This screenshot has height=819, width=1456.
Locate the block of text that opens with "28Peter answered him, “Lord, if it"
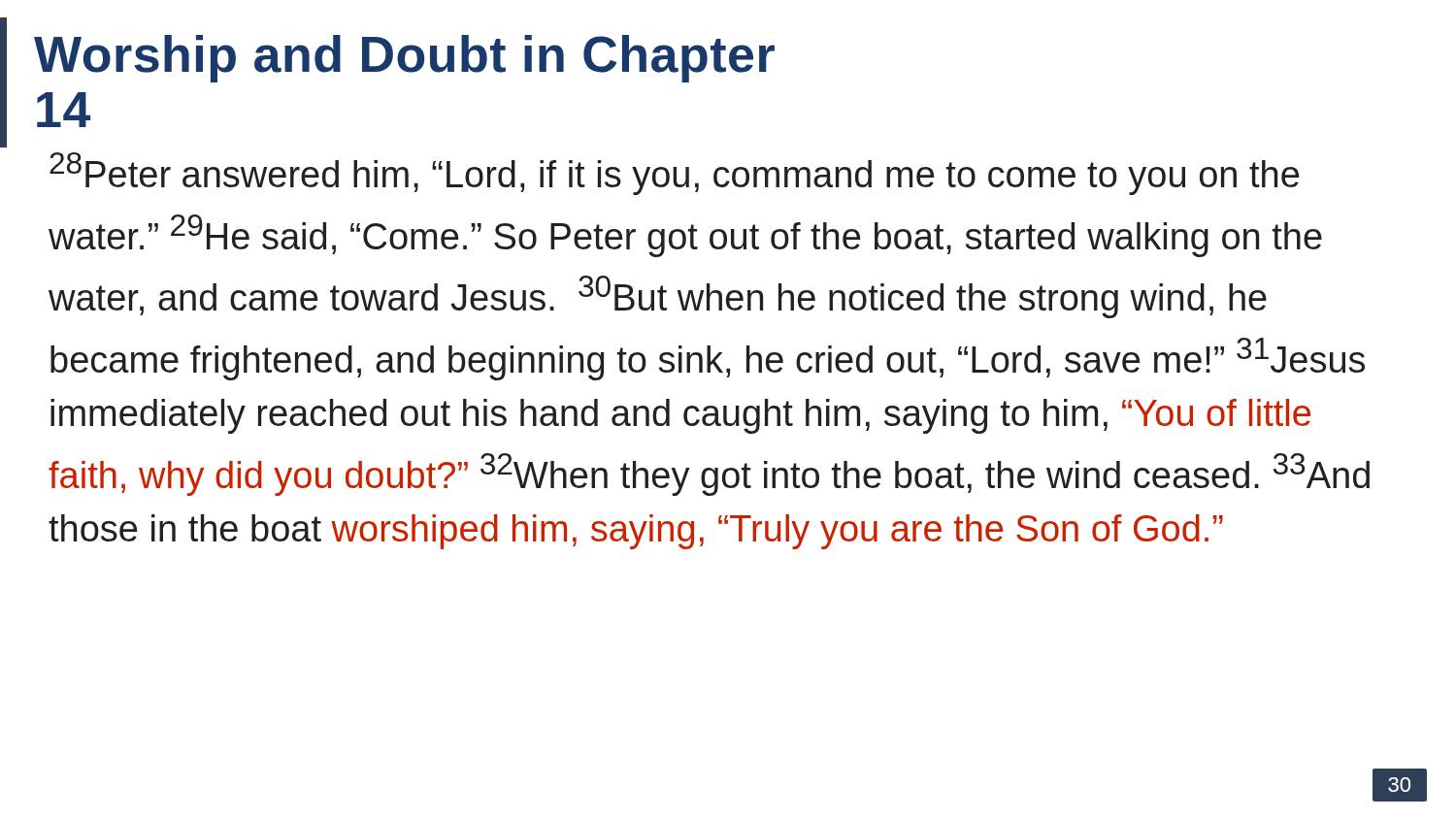coord(710,348)
